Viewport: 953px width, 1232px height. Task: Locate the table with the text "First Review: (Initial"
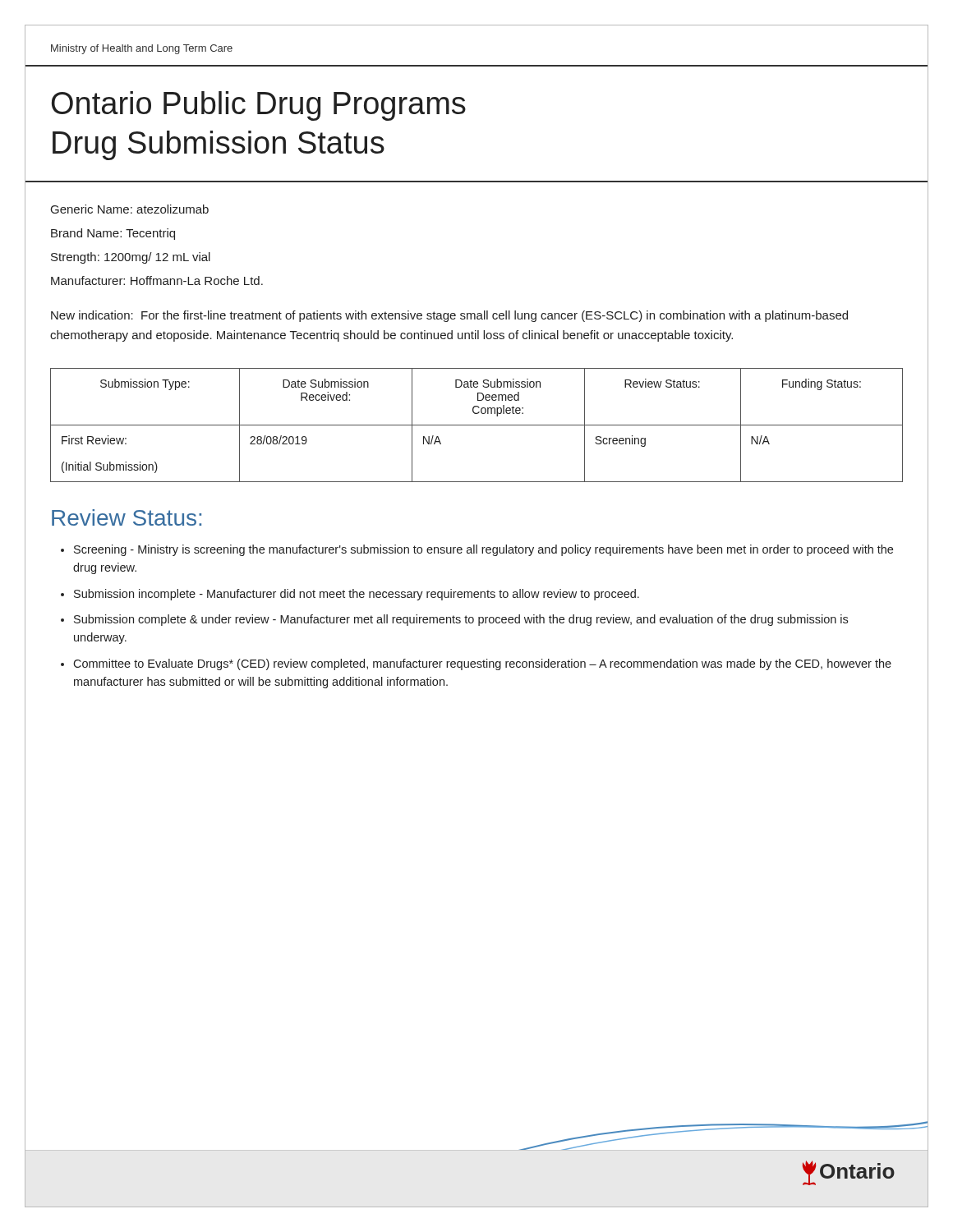476,428
